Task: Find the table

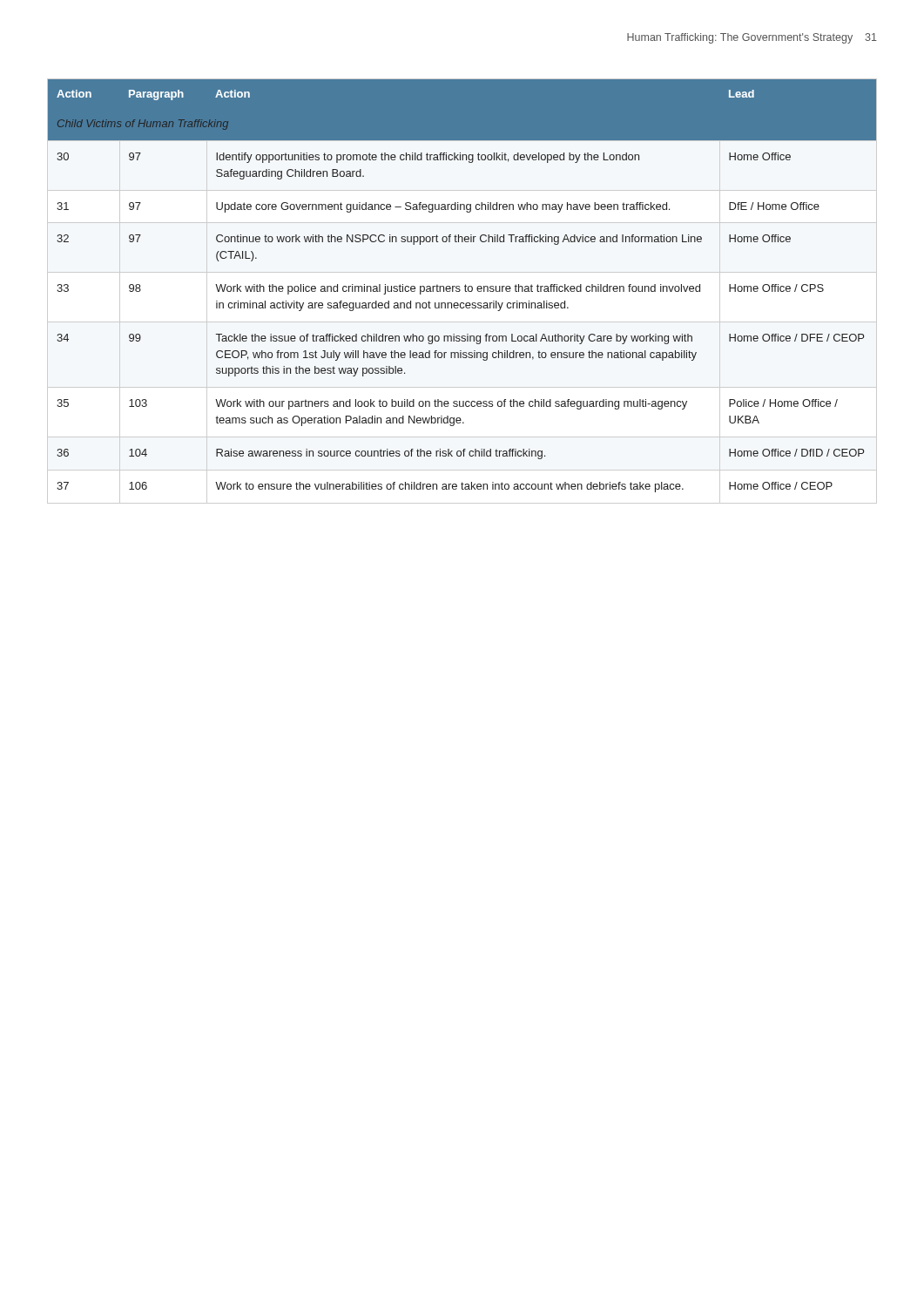Action: coord(462,291)
